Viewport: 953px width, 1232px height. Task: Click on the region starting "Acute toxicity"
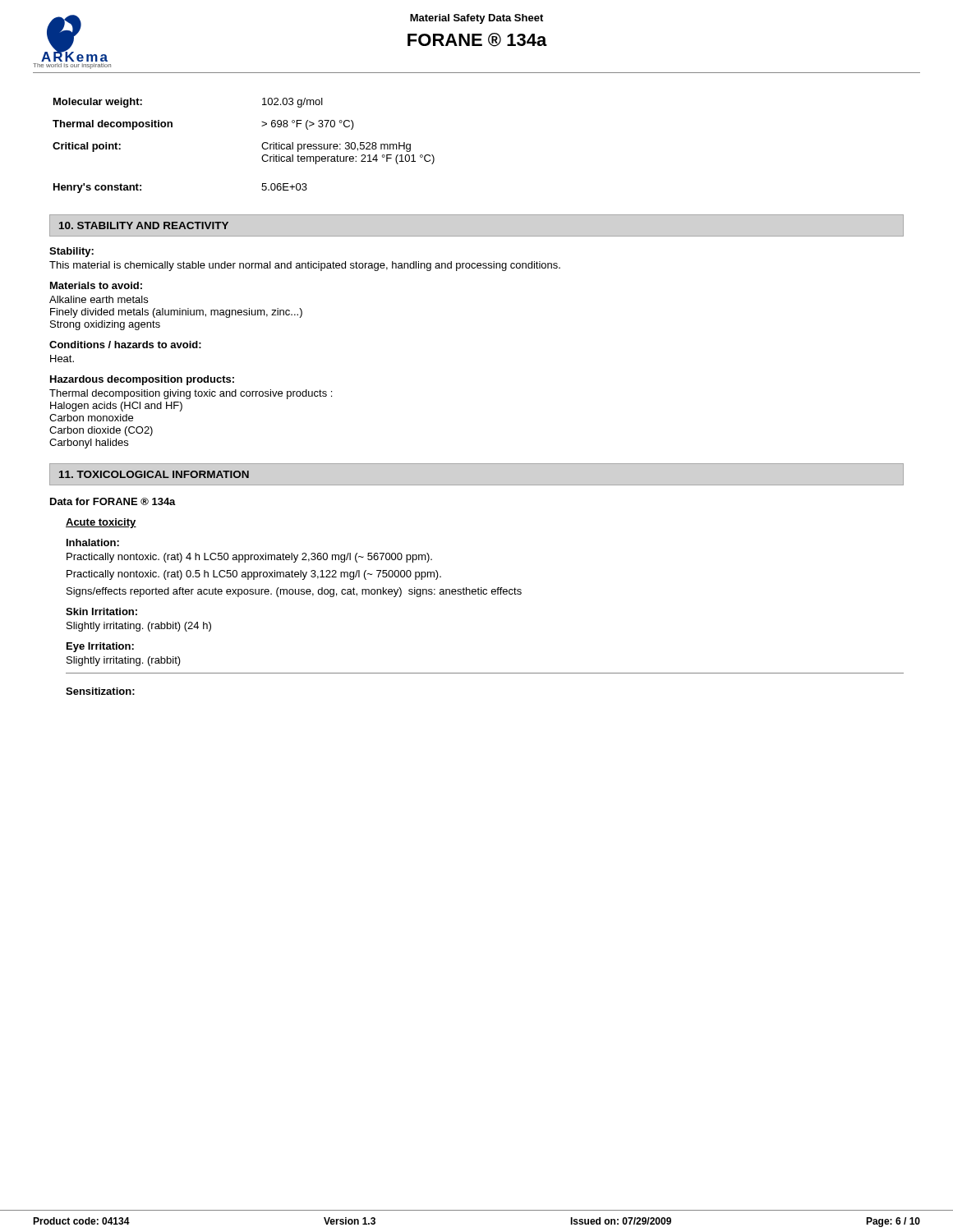coord(101,523)
